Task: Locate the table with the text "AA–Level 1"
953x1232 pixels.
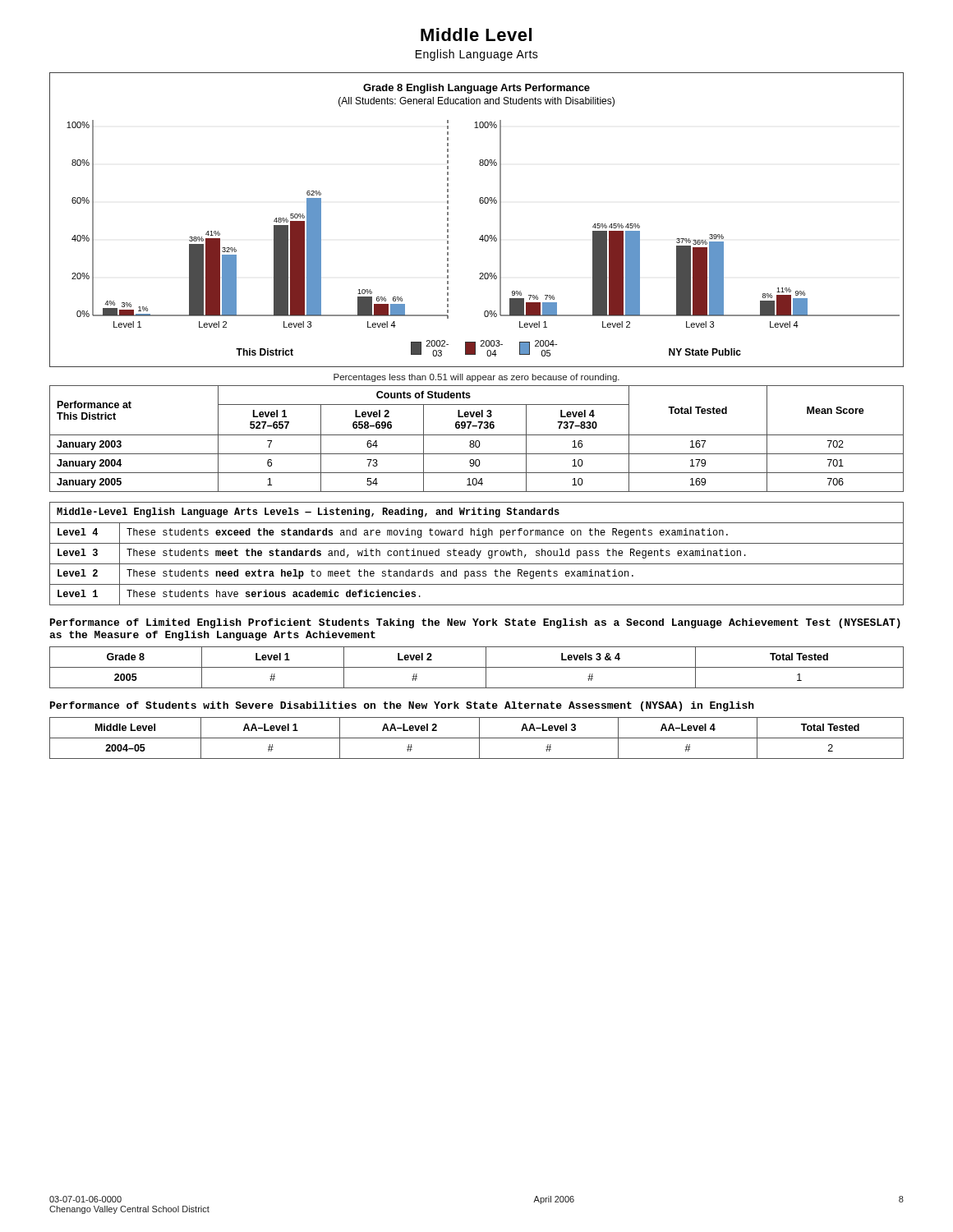Action: 476,738
